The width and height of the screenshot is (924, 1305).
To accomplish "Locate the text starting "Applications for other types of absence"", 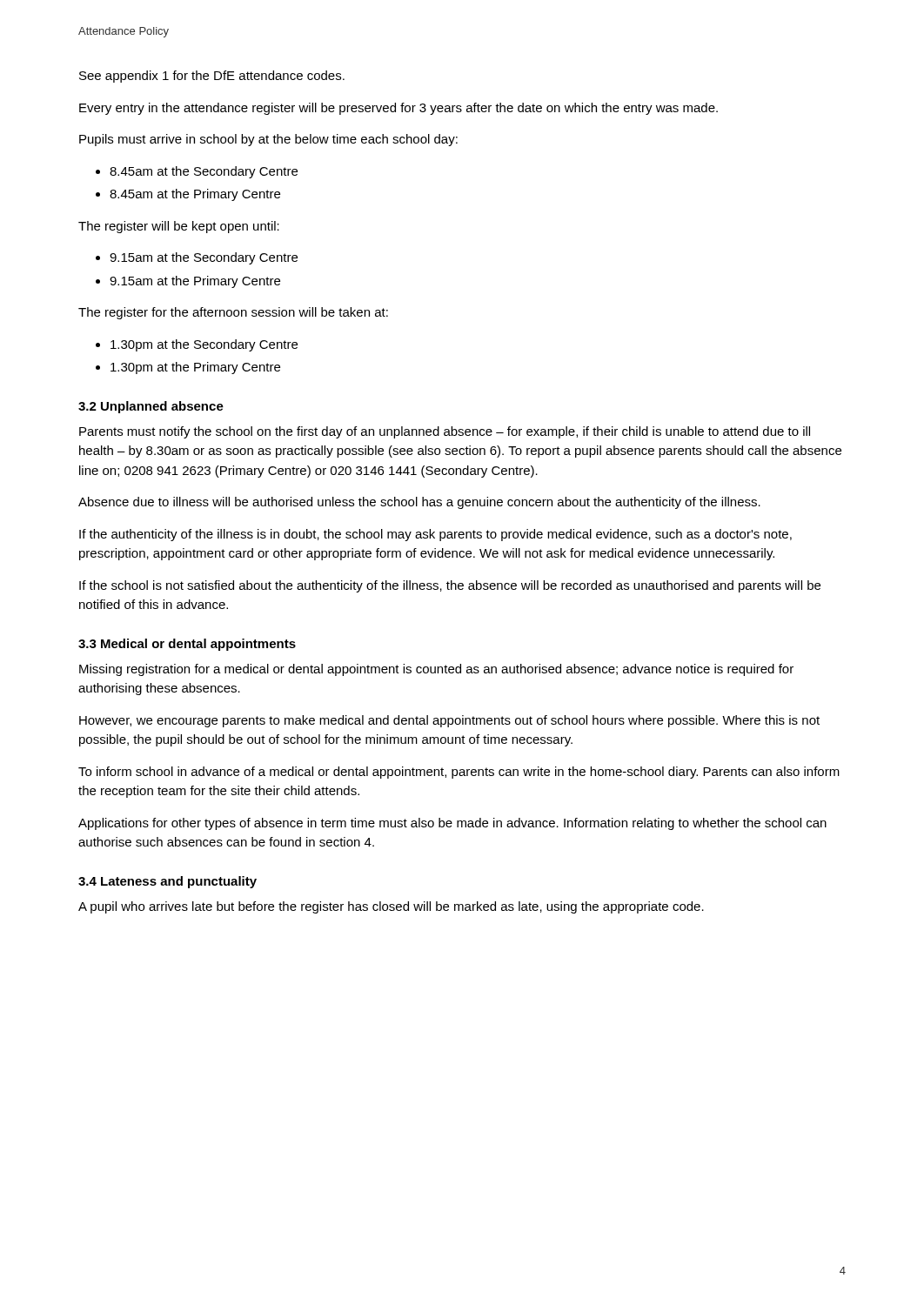I will [x=462, y=833].
